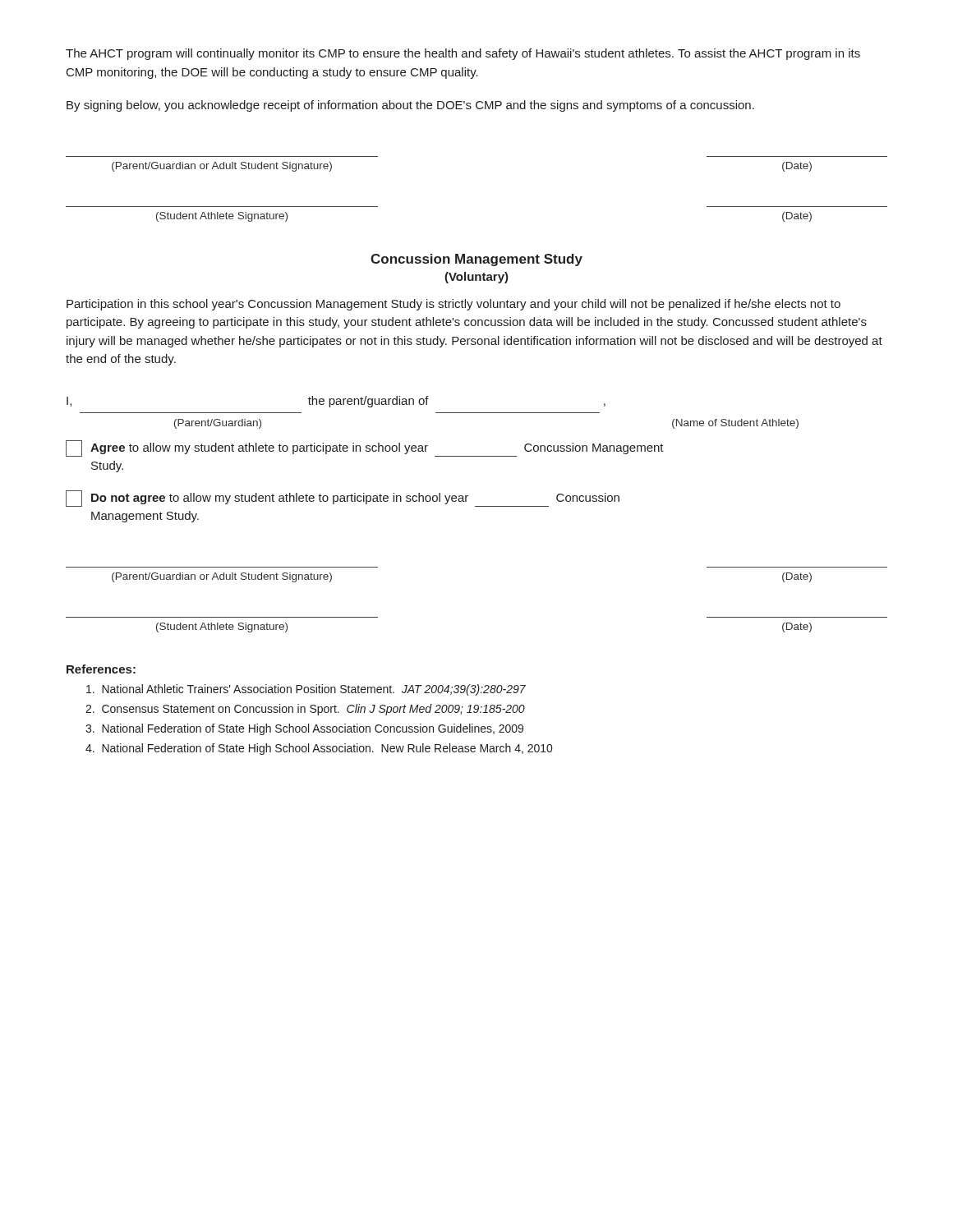953x1232 pixels.
Task: Point to "Concussion Management Study"
Action: (x=476, y=259)
